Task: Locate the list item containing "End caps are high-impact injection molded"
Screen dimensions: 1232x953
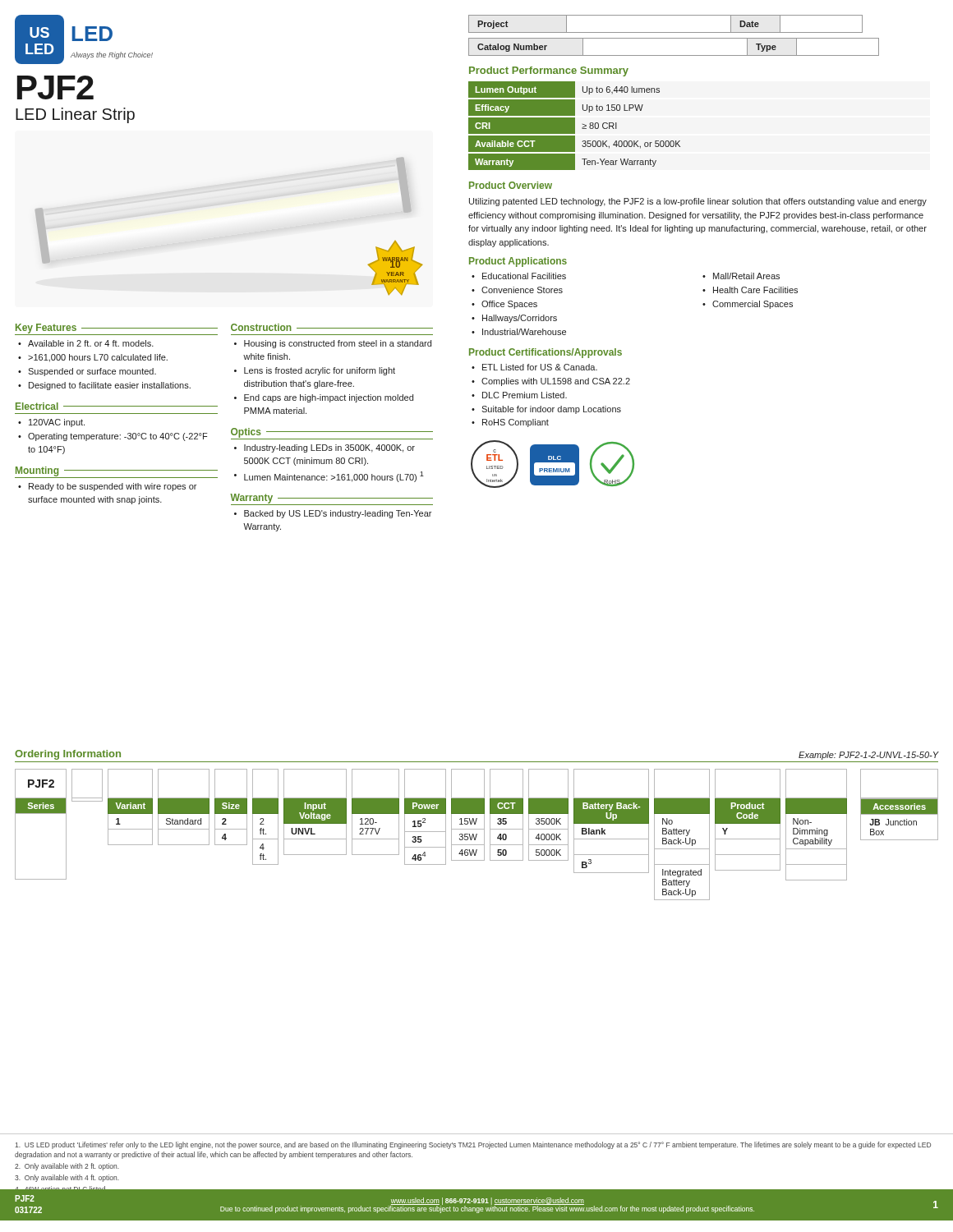Action: [x=329, y=404]
